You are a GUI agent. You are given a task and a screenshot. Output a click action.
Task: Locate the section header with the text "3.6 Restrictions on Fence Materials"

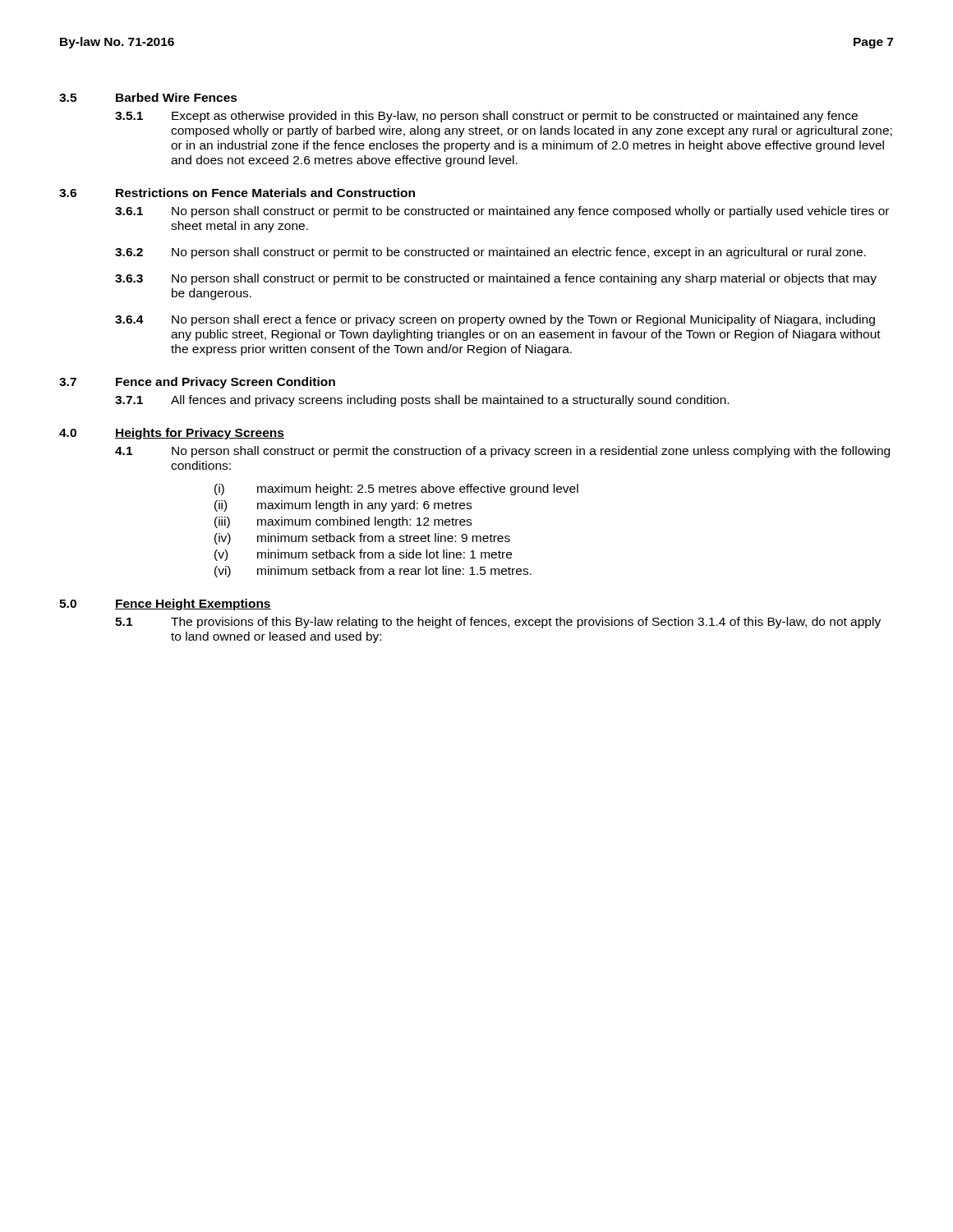click(237, 193)
